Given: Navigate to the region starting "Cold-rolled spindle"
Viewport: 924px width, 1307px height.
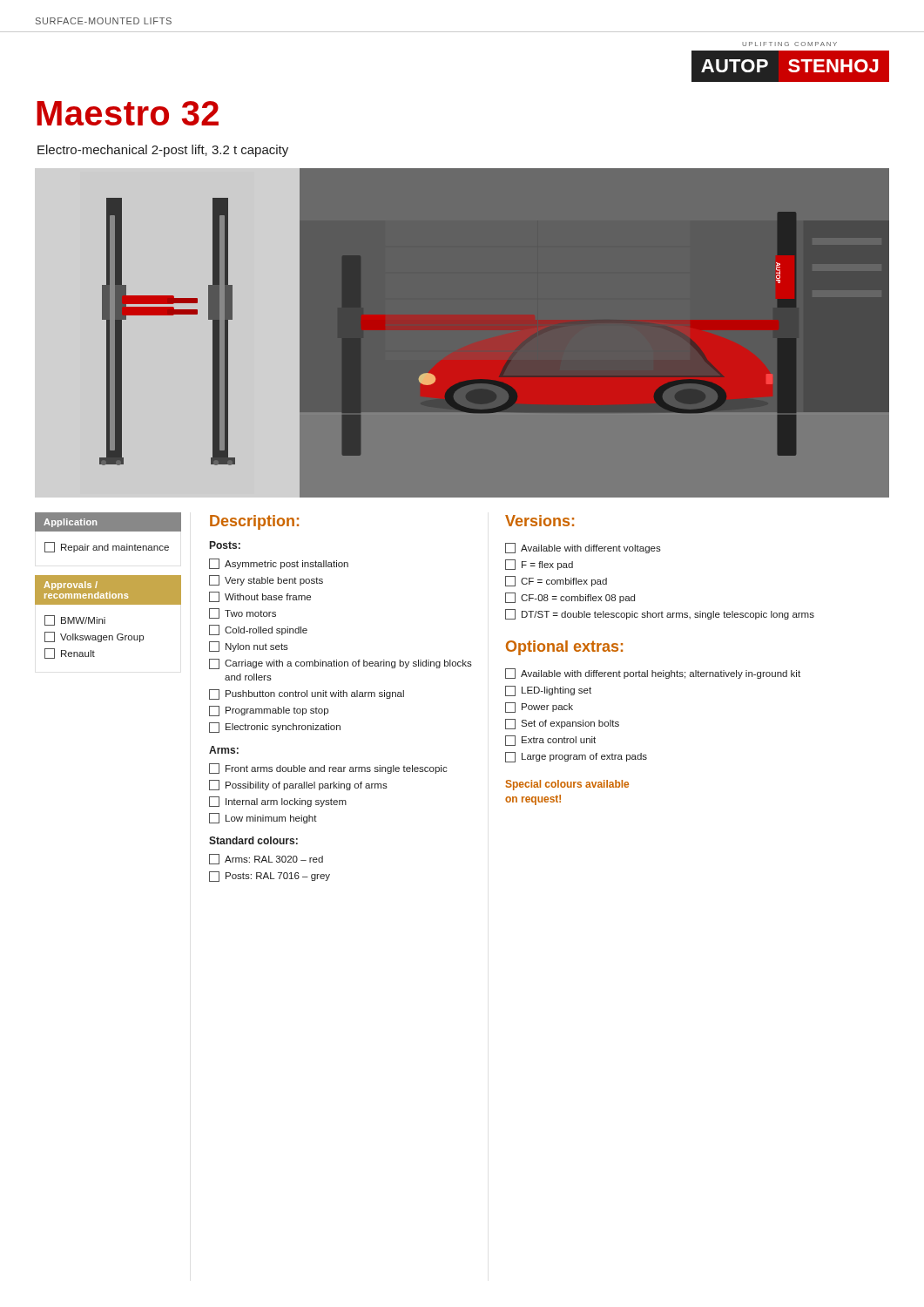Looking at the screenshot, I should coord(266,630).
